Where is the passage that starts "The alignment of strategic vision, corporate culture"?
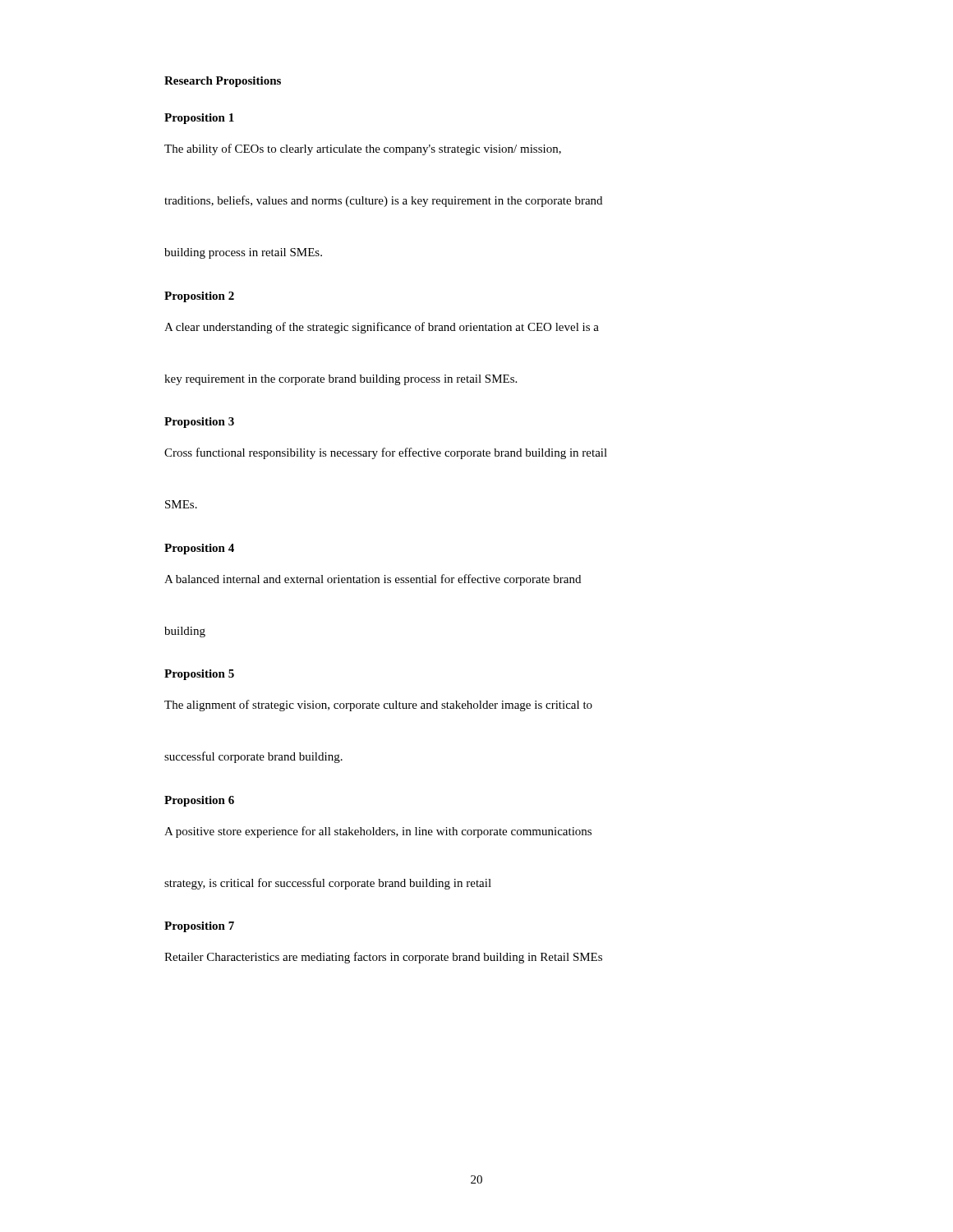Viewport: 953px width, 1232px height. [378, 706]
